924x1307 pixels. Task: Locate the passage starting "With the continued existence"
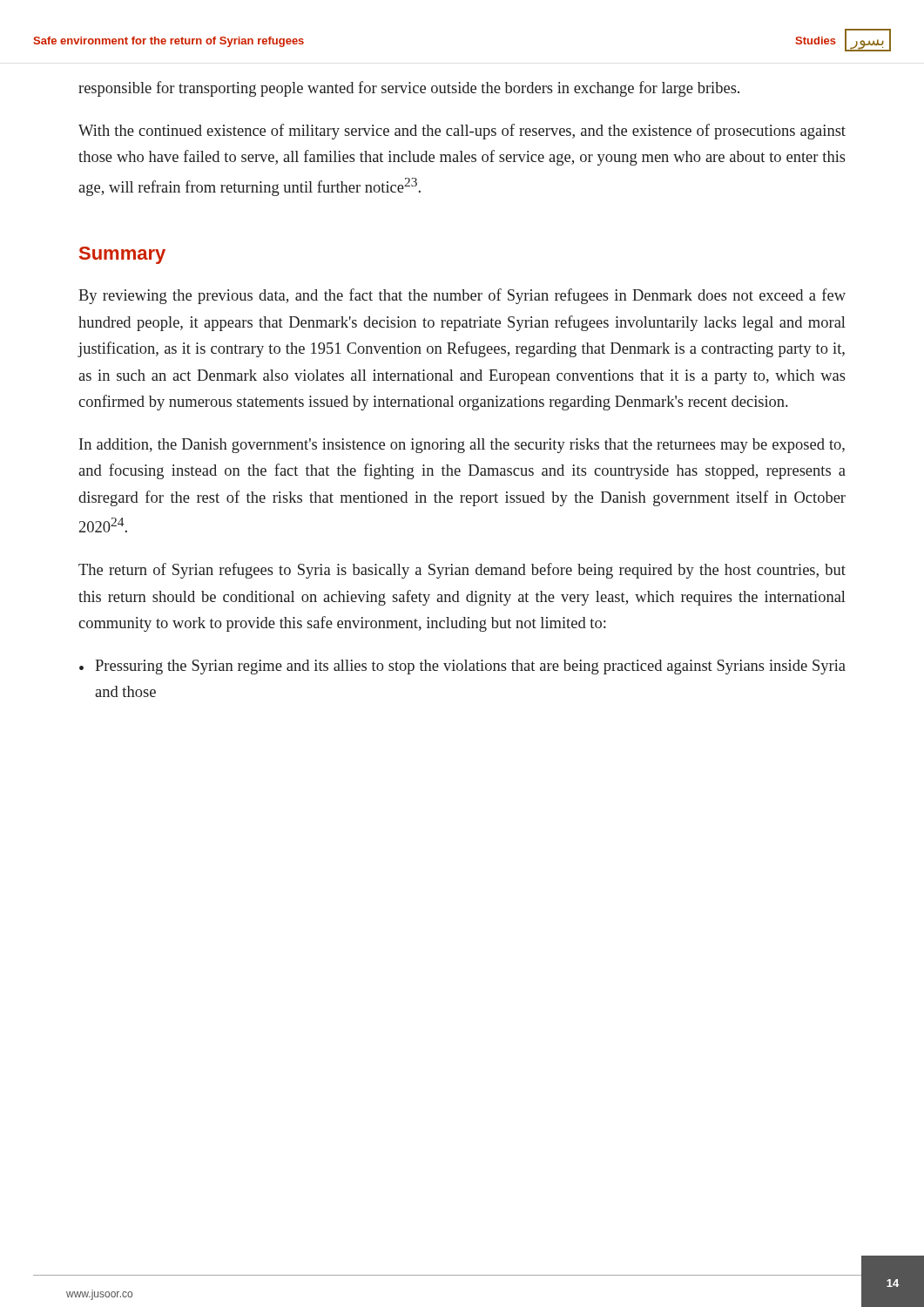pyautogui.click(x=462, y=159)
